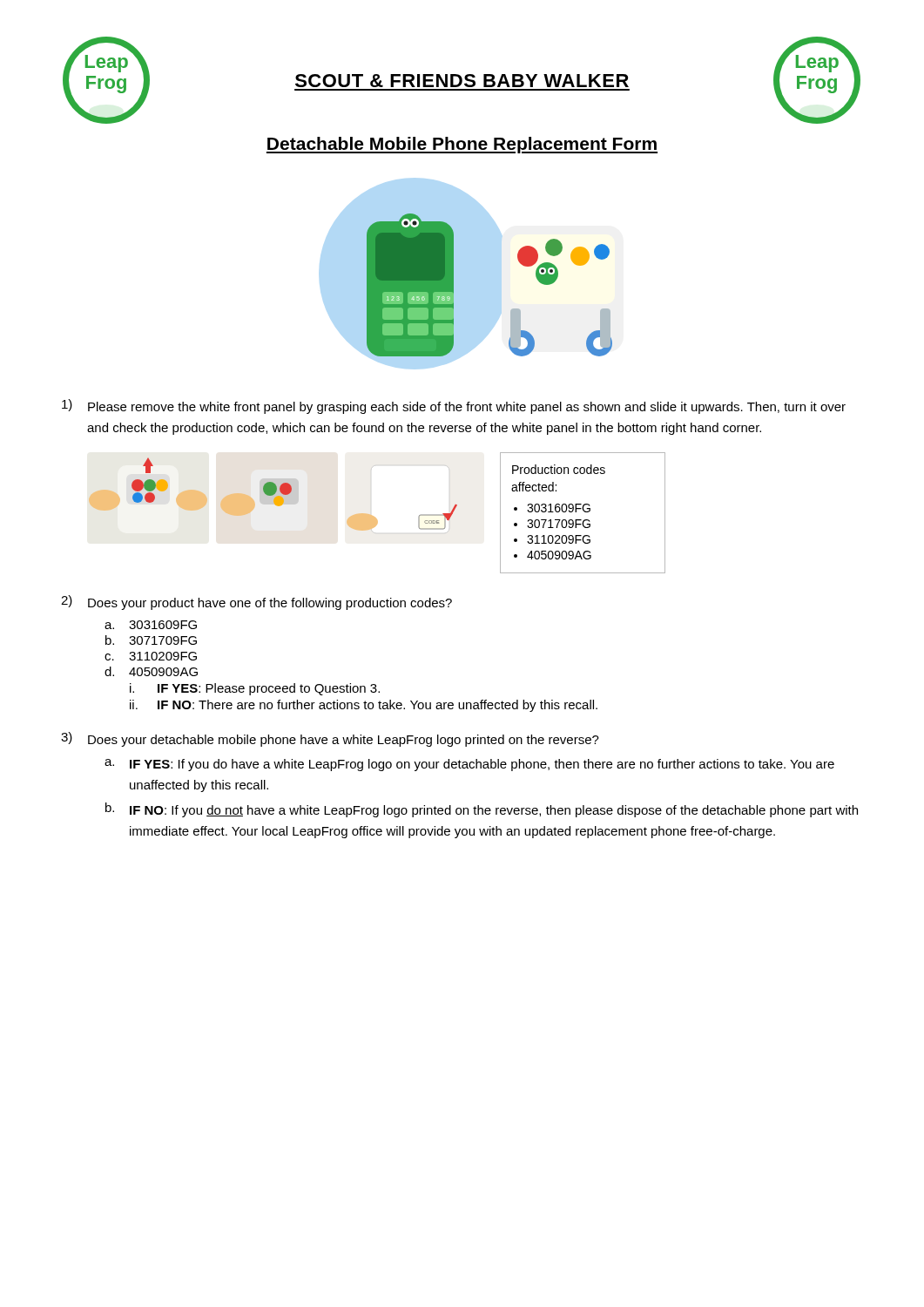Select the element starting "c. 3110209FG"
Screen dimensions: 1307x924
(151, 656)
